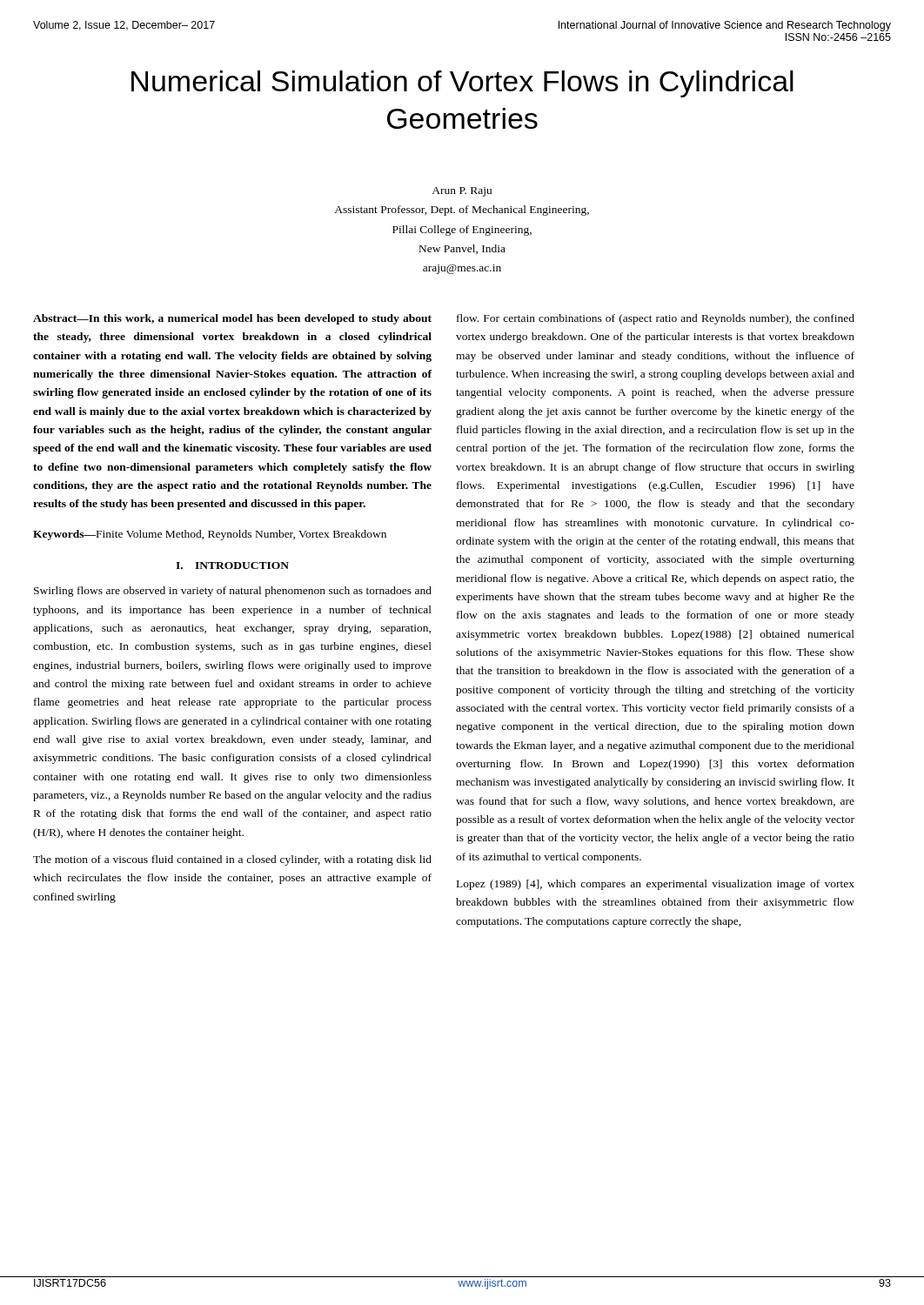The image size is (924, 1305).
Task: Where does it say "I. INTRODUCTION"?
Action: [232, 565]
